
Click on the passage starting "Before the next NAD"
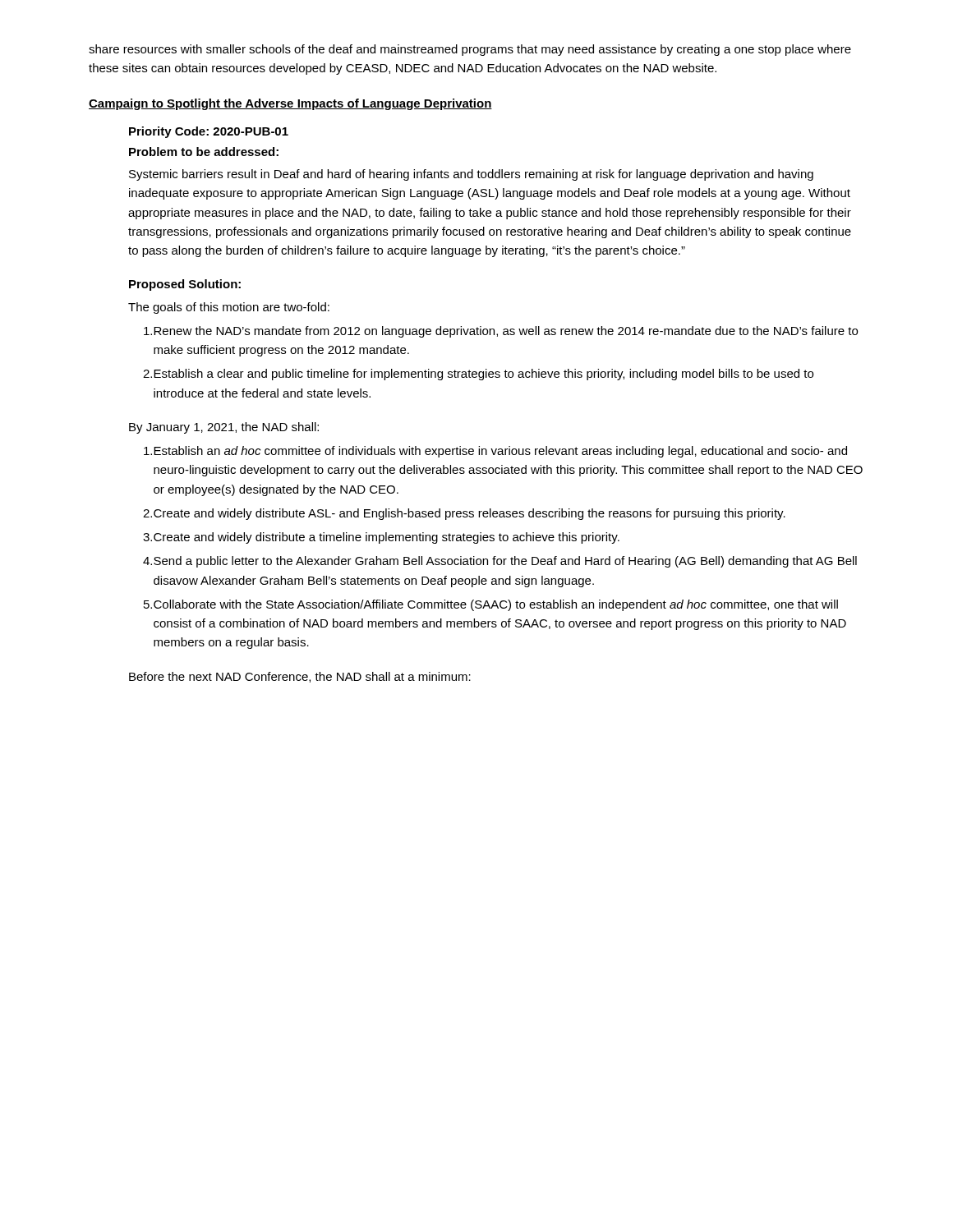pos(300,676)
